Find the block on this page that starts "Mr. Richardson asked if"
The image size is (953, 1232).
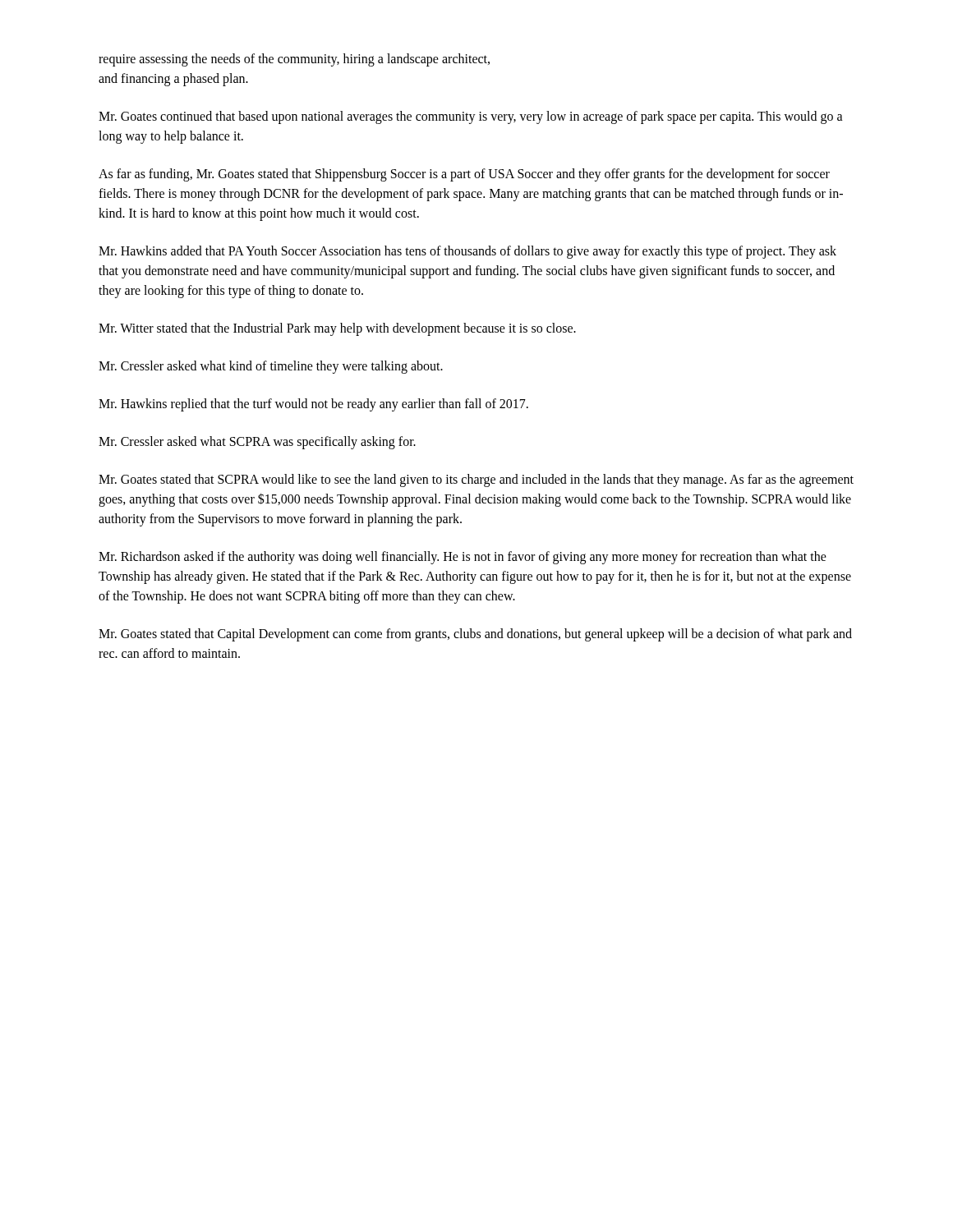pyautogui.click(x=475, y=576)
